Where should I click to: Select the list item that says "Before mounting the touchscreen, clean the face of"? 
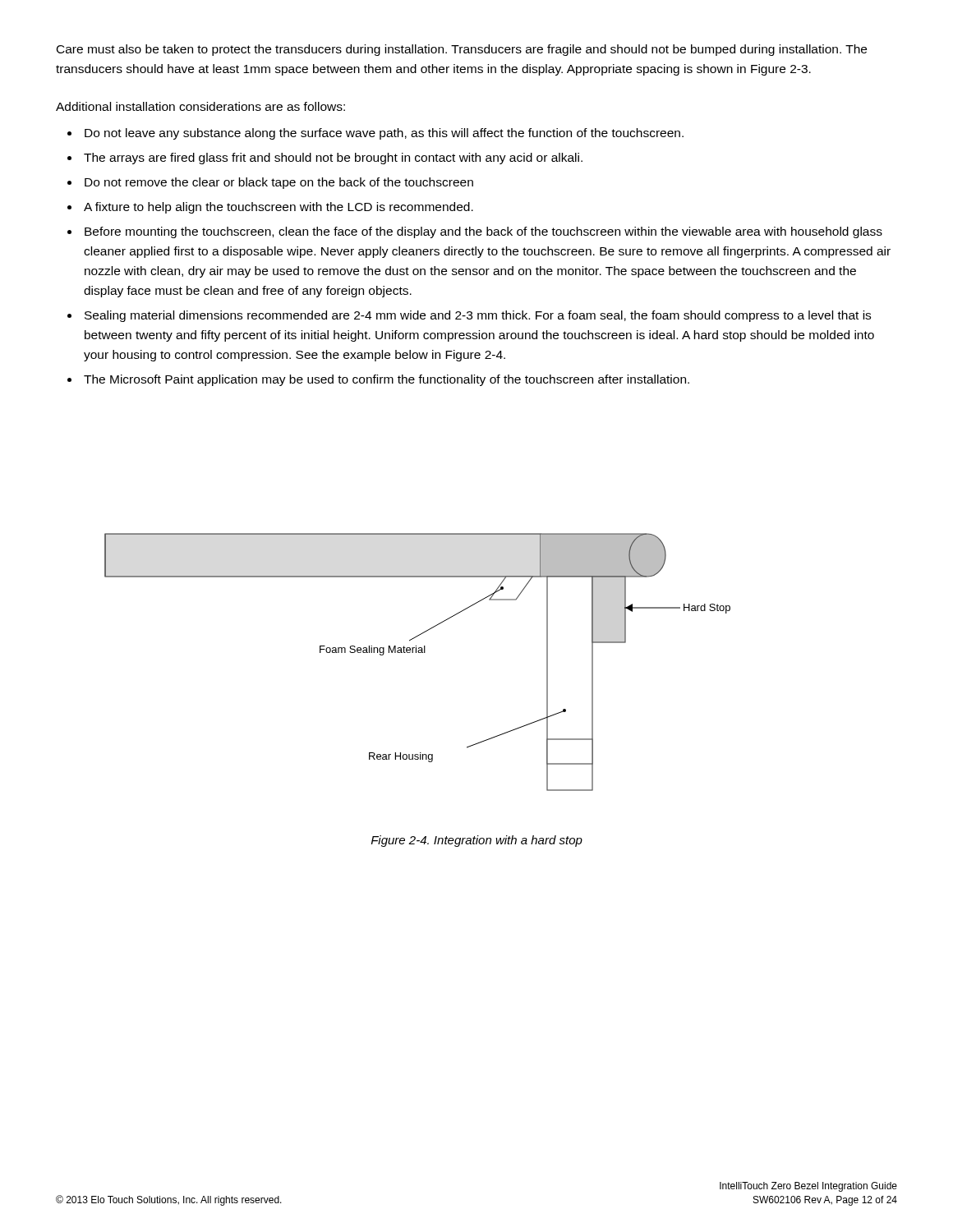click(x=487, y=261)
